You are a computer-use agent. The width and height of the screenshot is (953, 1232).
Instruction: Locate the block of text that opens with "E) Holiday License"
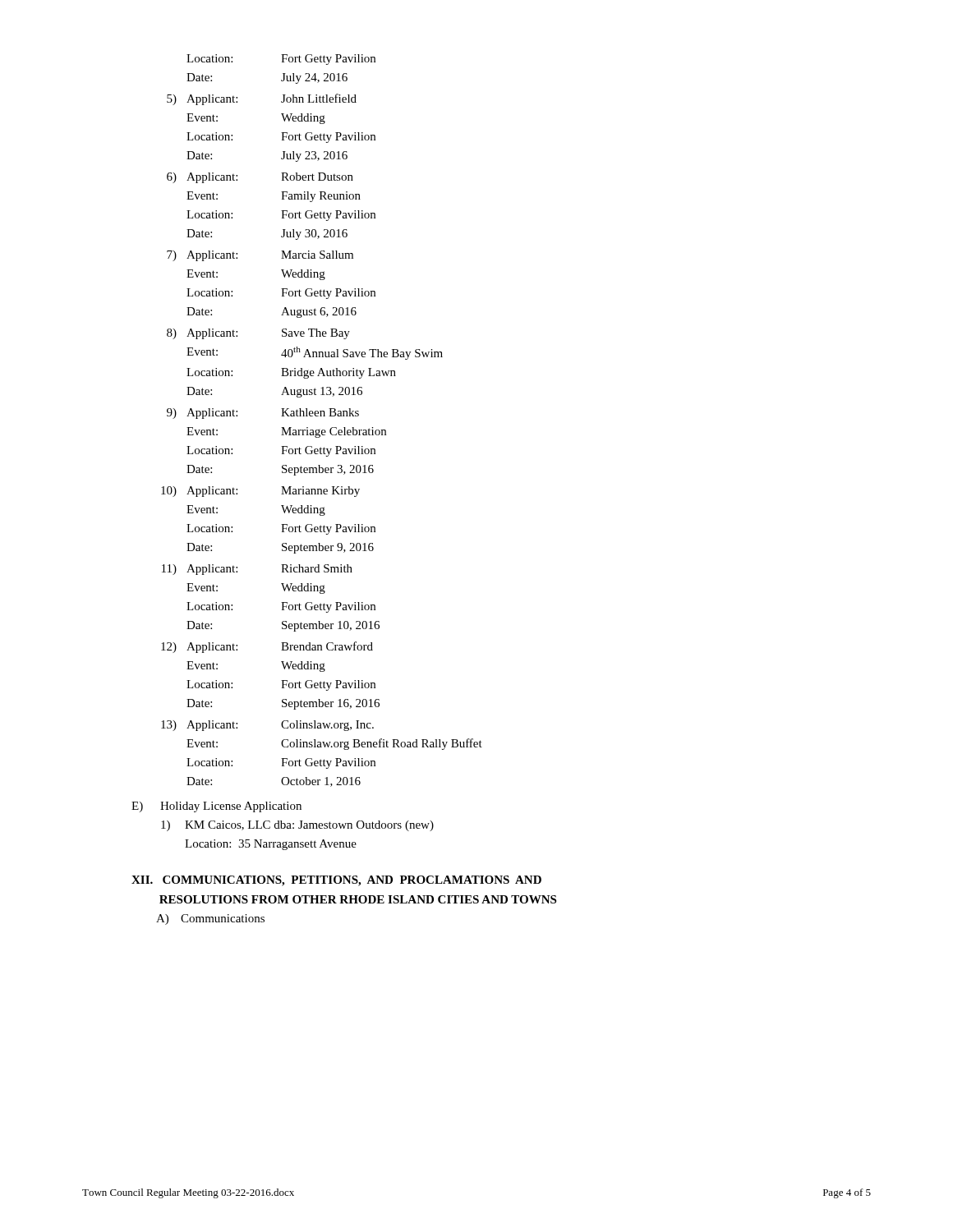point(216,807)
